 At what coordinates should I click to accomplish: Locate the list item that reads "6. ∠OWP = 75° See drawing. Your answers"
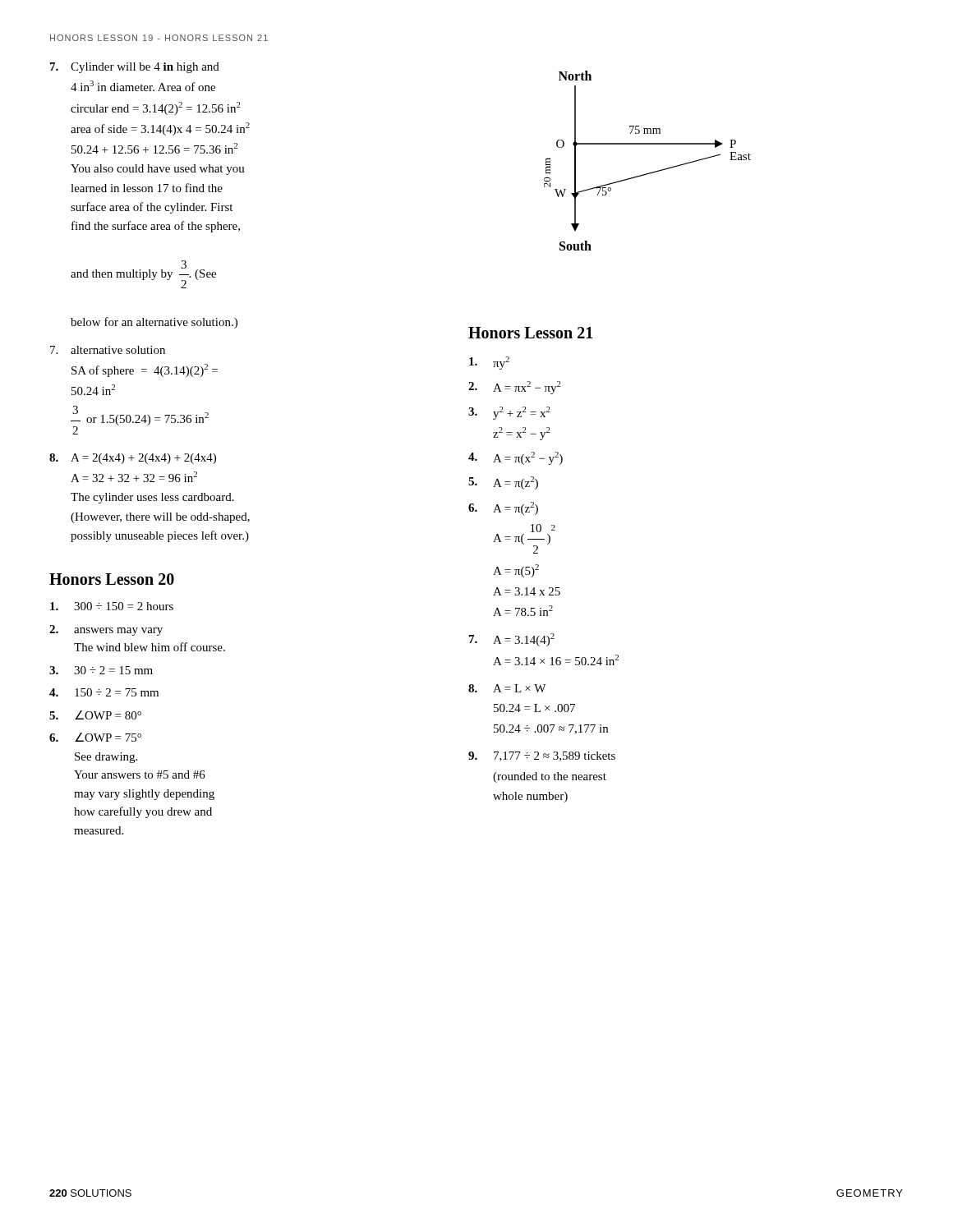click(x=132, y=784)
